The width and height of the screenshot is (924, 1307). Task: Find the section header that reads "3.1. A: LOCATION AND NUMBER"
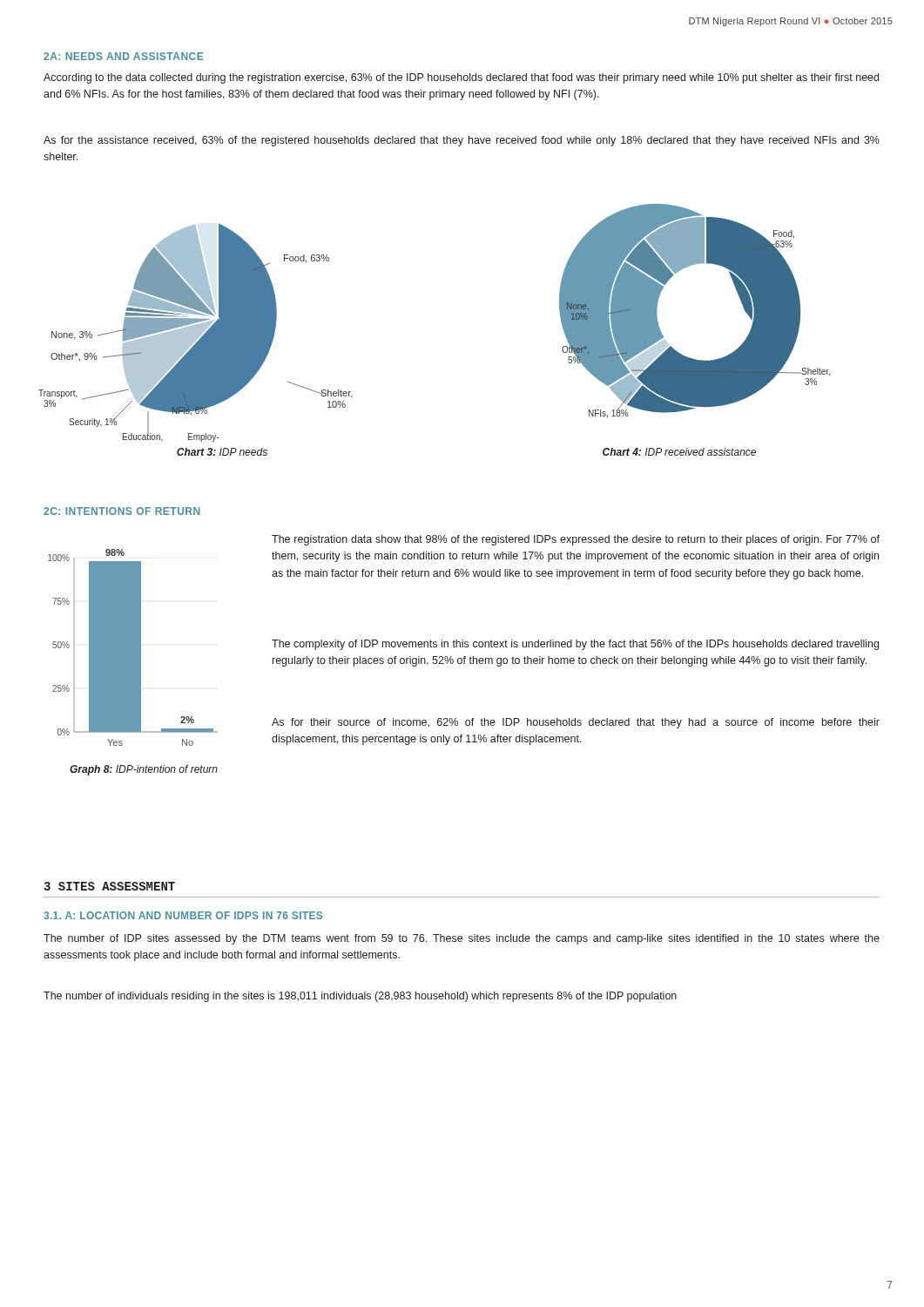183,916
